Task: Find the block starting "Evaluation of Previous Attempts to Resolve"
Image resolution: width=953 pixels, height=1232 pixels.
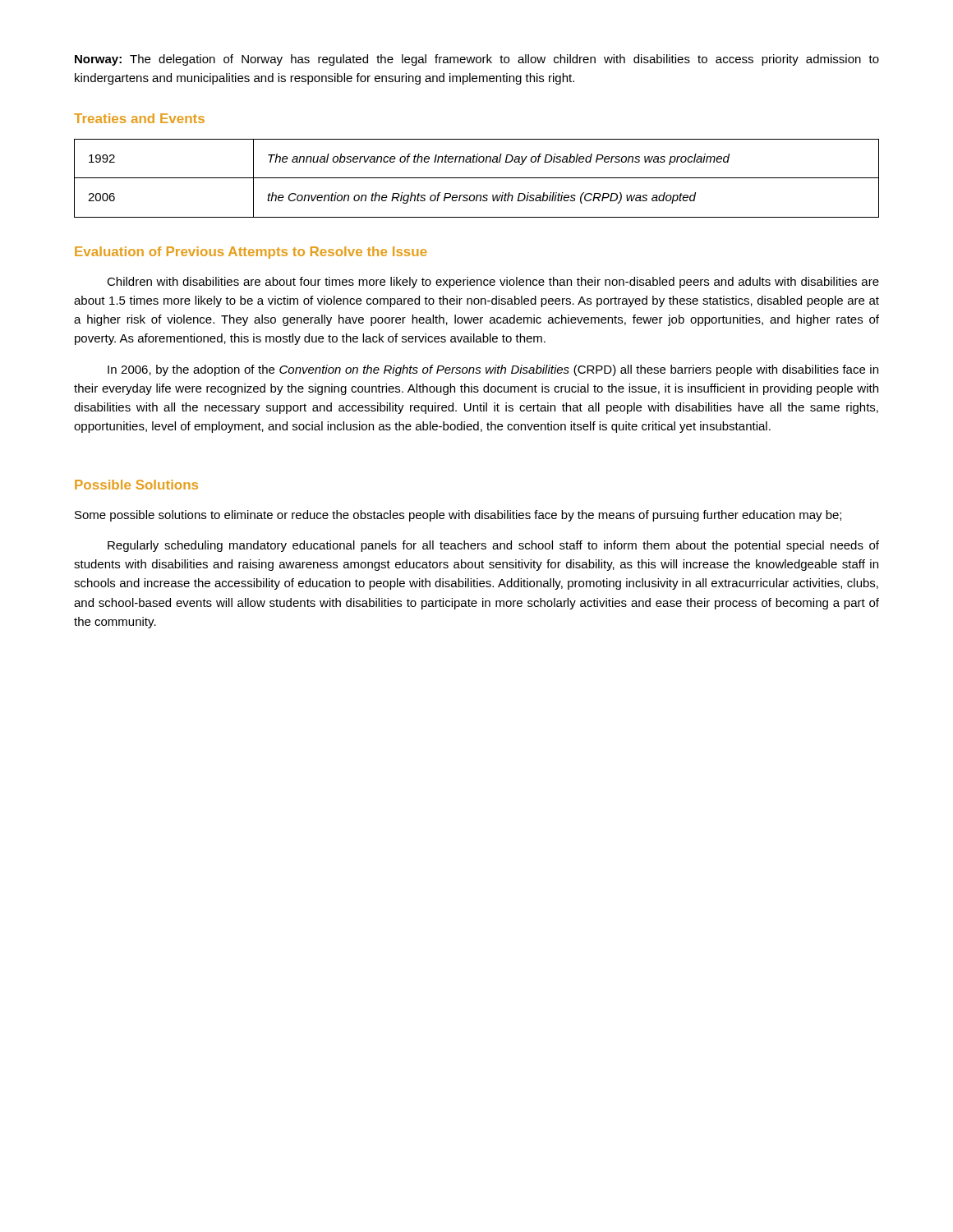Action: click(251, 251)
